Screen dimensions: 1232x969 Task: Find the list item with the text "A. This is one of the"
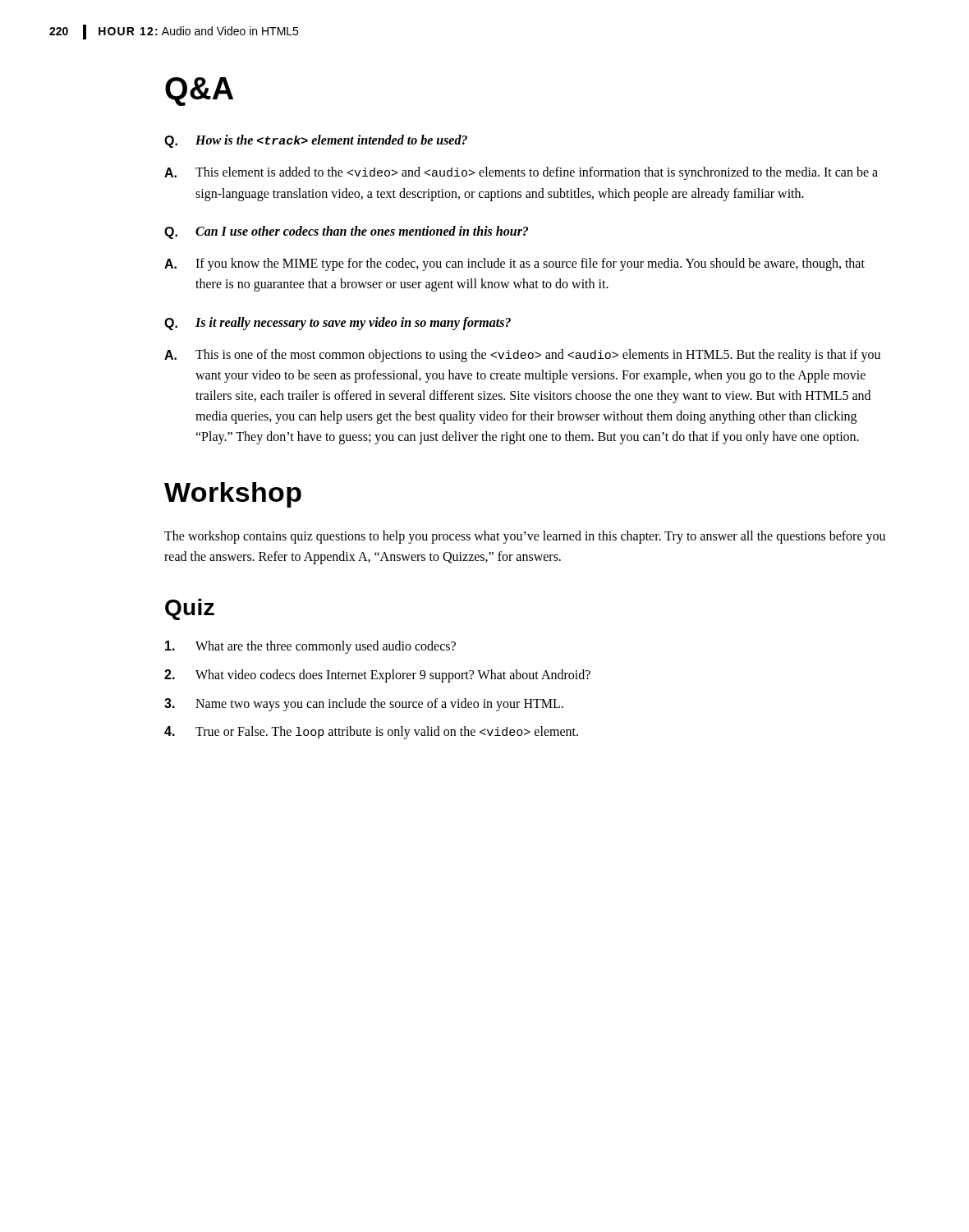(x=526, y=396)
